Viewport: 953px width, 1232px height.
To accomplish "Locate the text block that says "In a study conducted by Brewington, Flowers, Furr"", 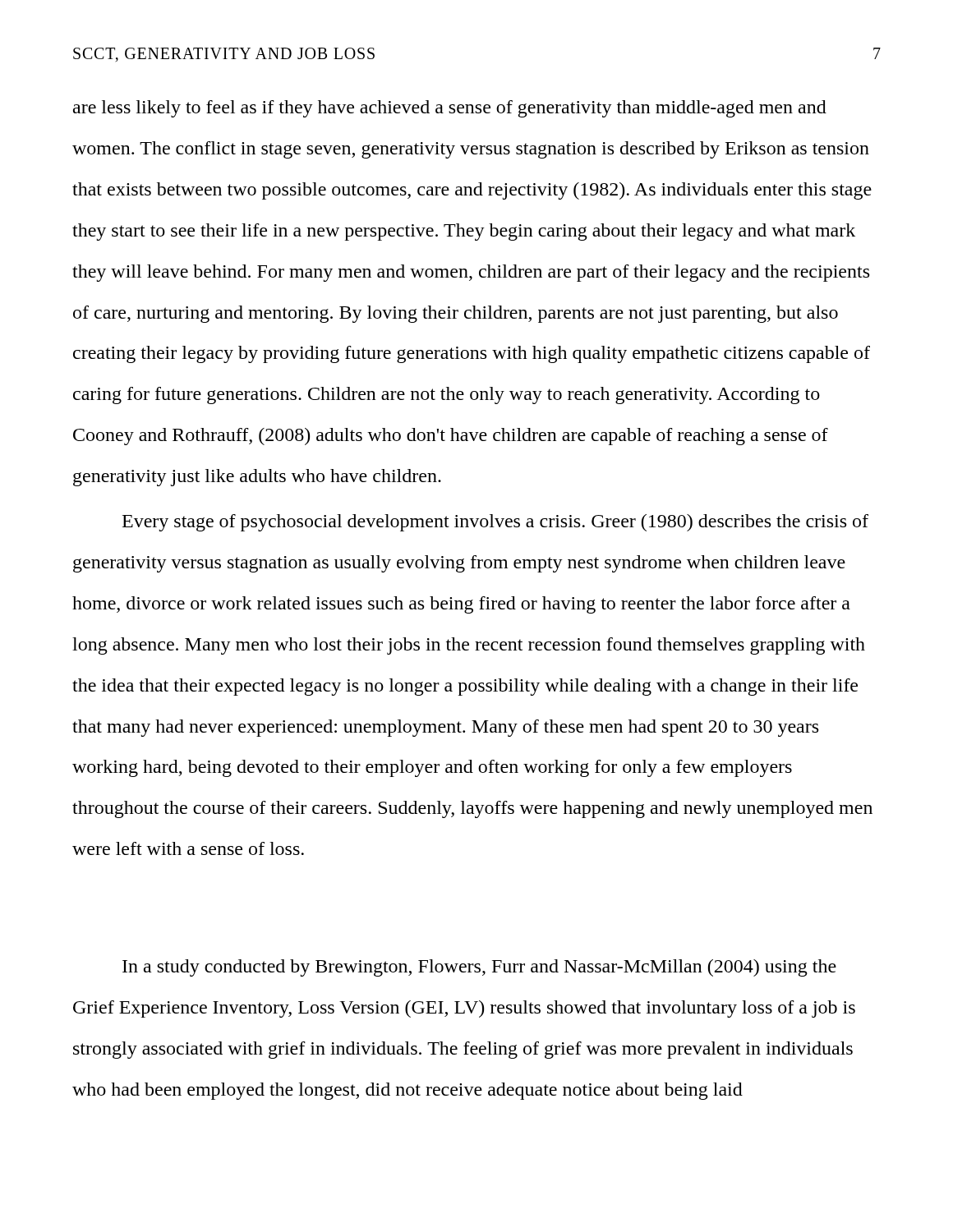I will pyautogui.click(x=479, y=968).
